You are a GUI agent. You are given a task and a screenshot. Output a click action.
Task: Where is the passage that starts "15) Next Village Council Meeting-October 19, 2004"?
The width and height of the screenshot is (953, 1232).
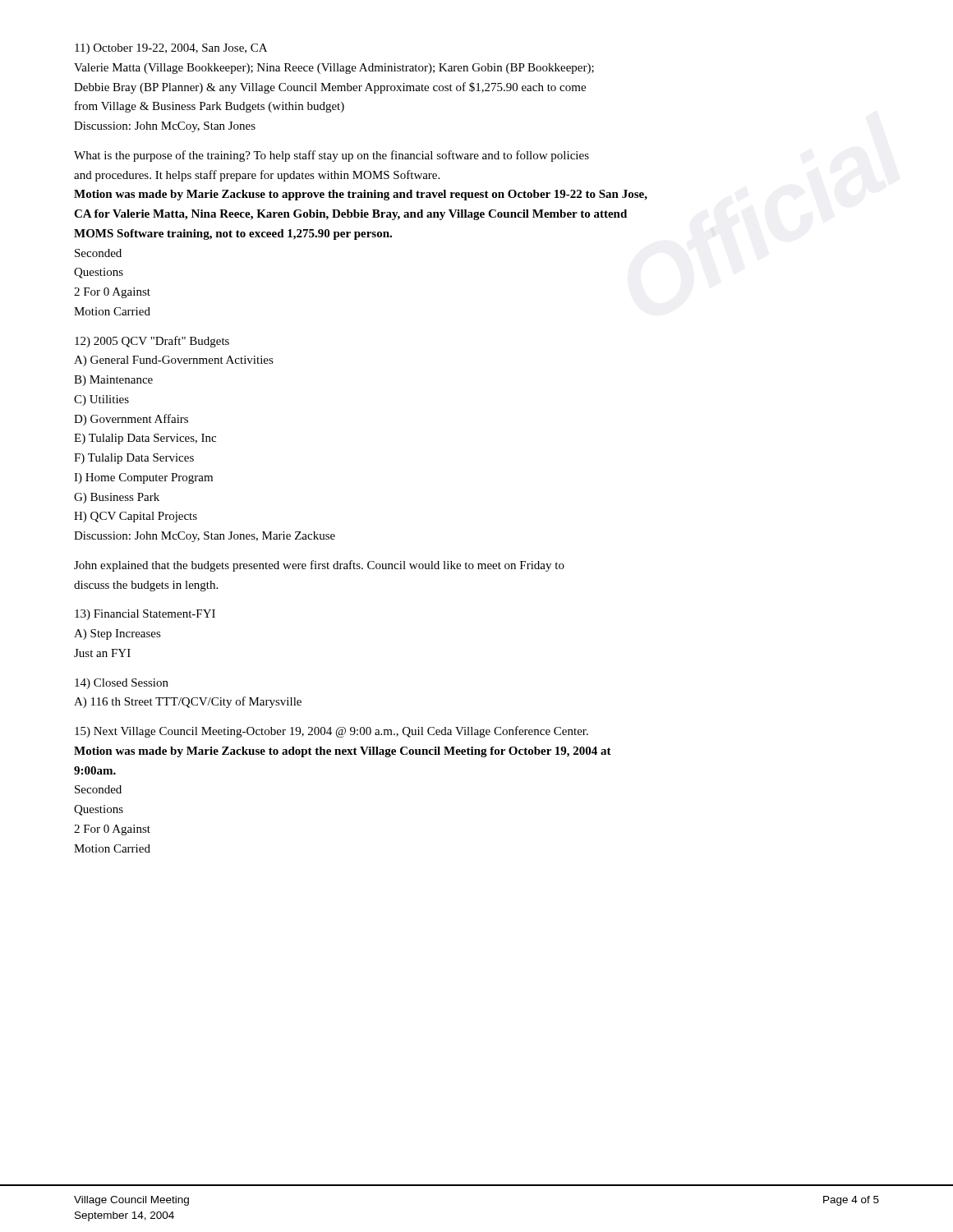tap(331, 732)
